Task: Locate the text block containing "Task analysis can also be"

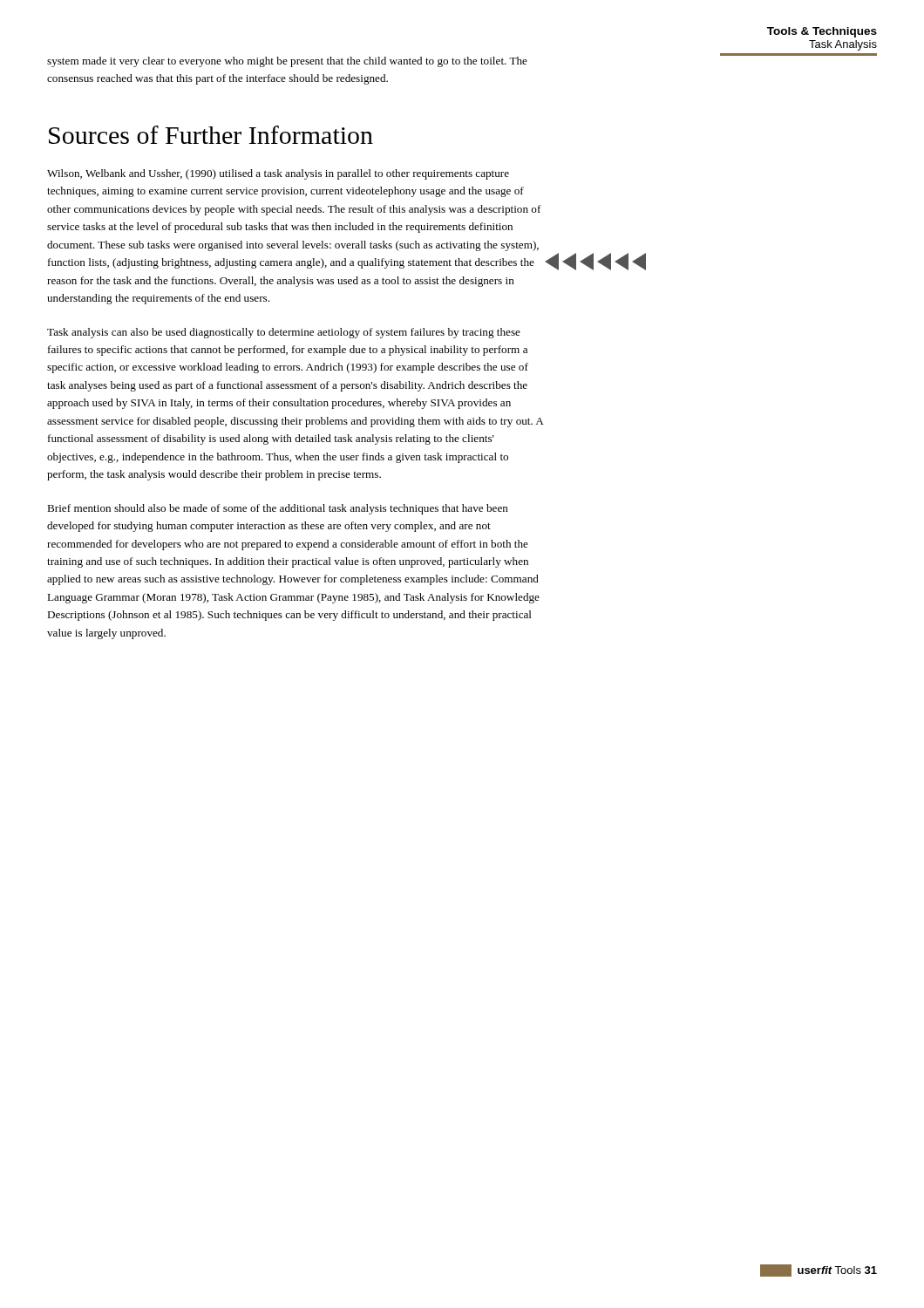Action: coord(295,403)
